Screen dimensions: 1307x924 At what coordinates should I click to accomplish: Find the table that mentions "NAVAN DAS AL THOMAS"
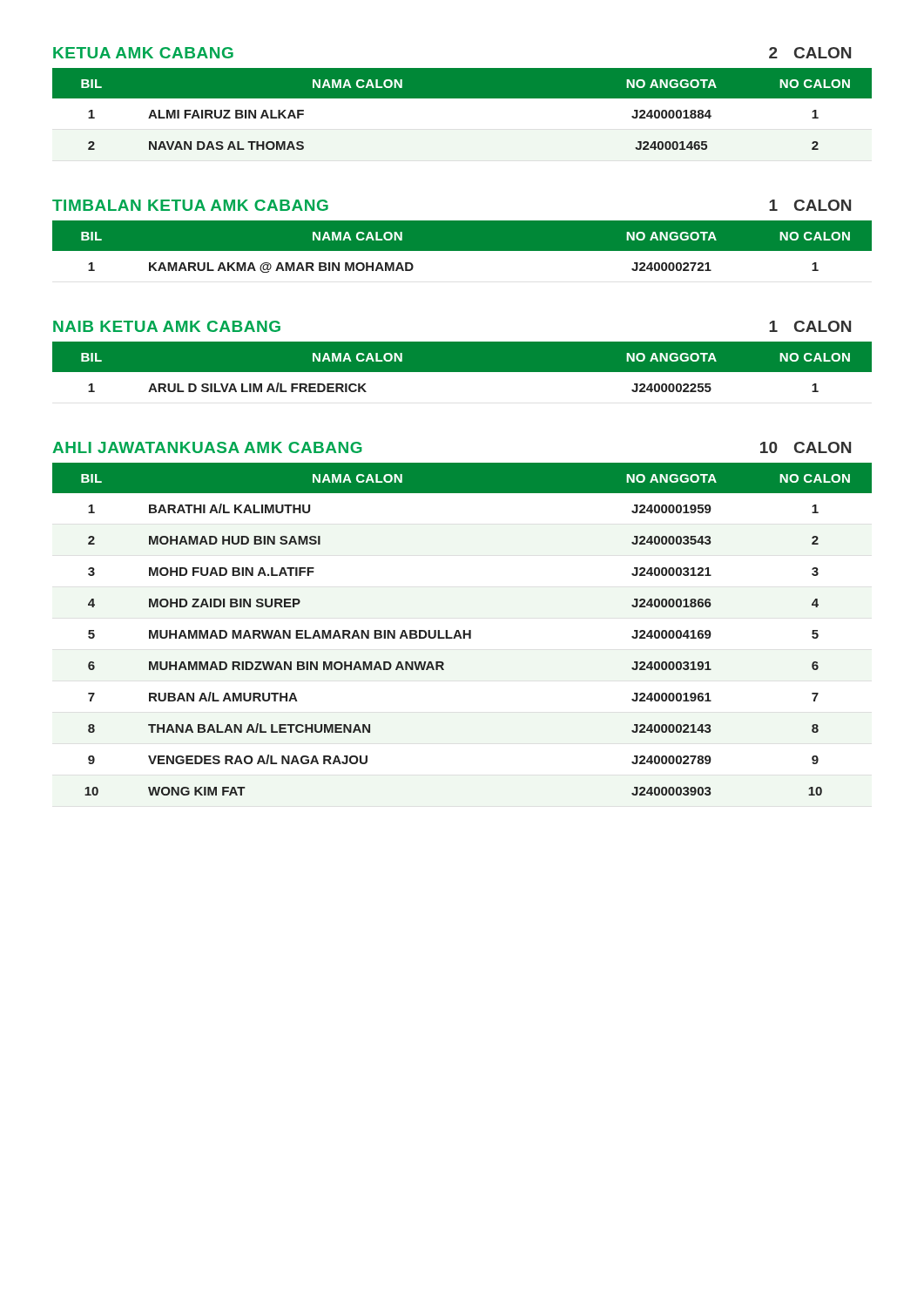(462, 115)
